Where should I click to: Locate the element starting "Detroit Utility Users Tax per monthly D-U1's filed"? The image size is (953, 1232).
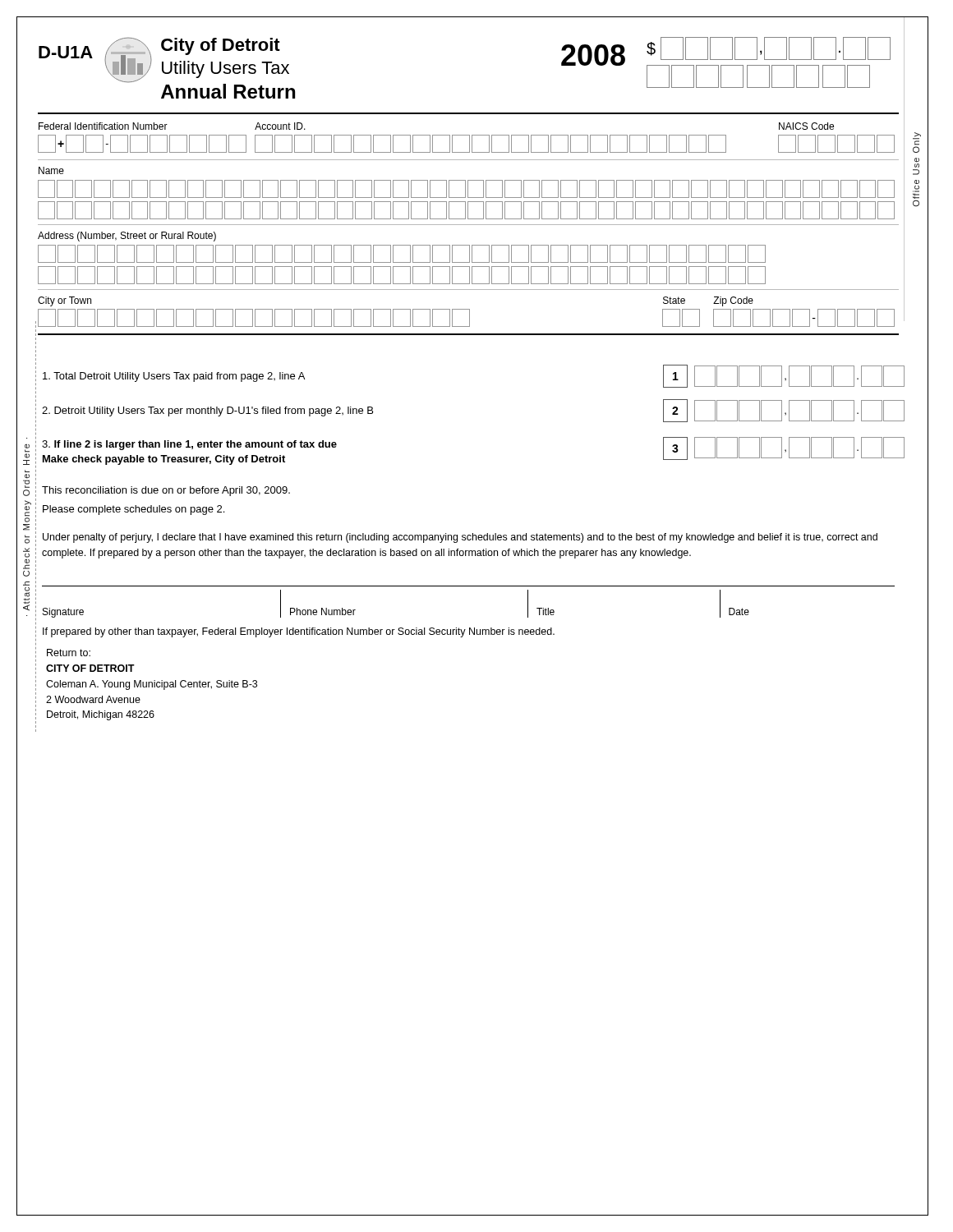[220, 410]
